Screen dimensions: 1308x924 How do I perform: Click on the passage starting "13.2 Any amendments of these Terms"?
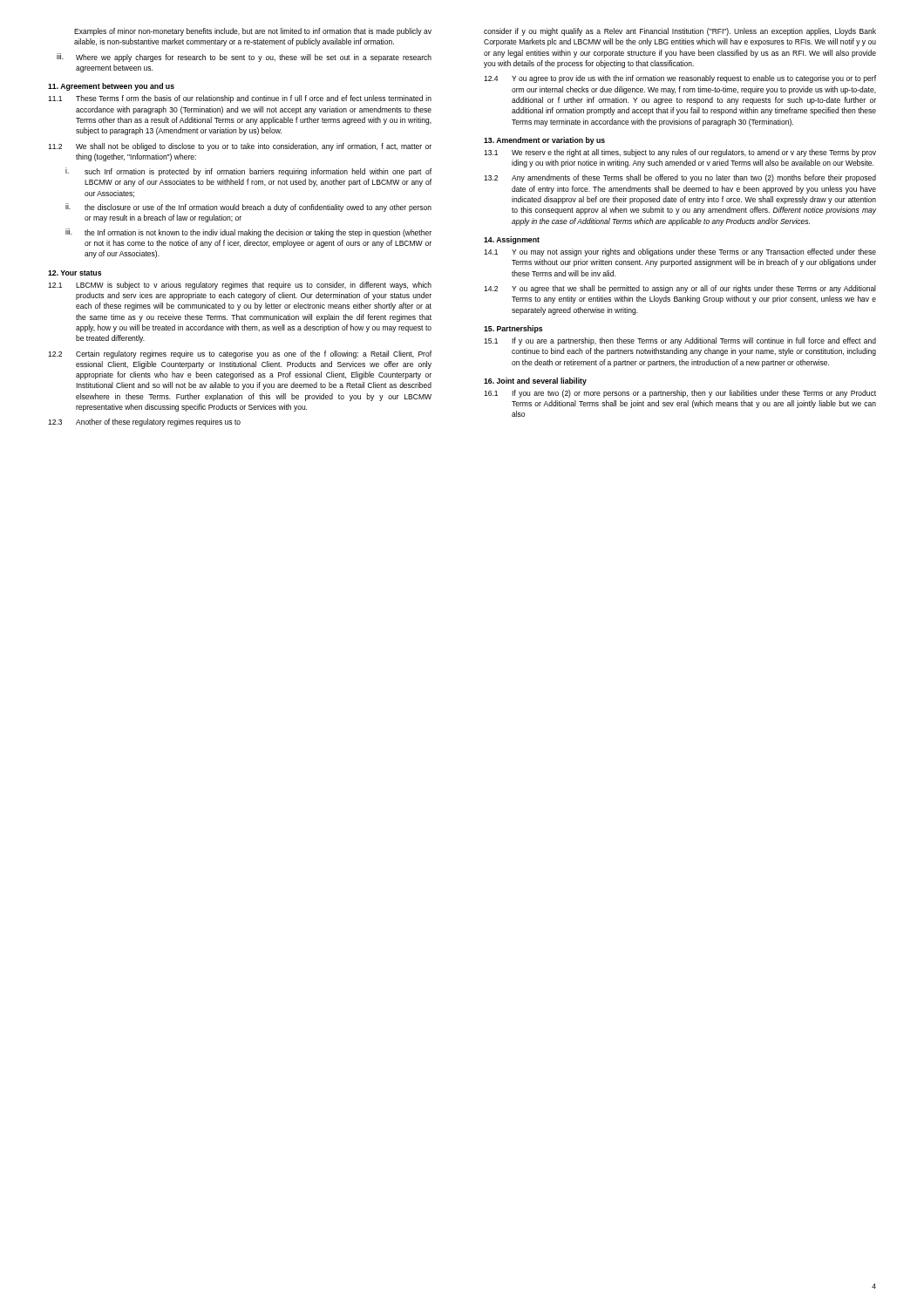pos(680,200)
